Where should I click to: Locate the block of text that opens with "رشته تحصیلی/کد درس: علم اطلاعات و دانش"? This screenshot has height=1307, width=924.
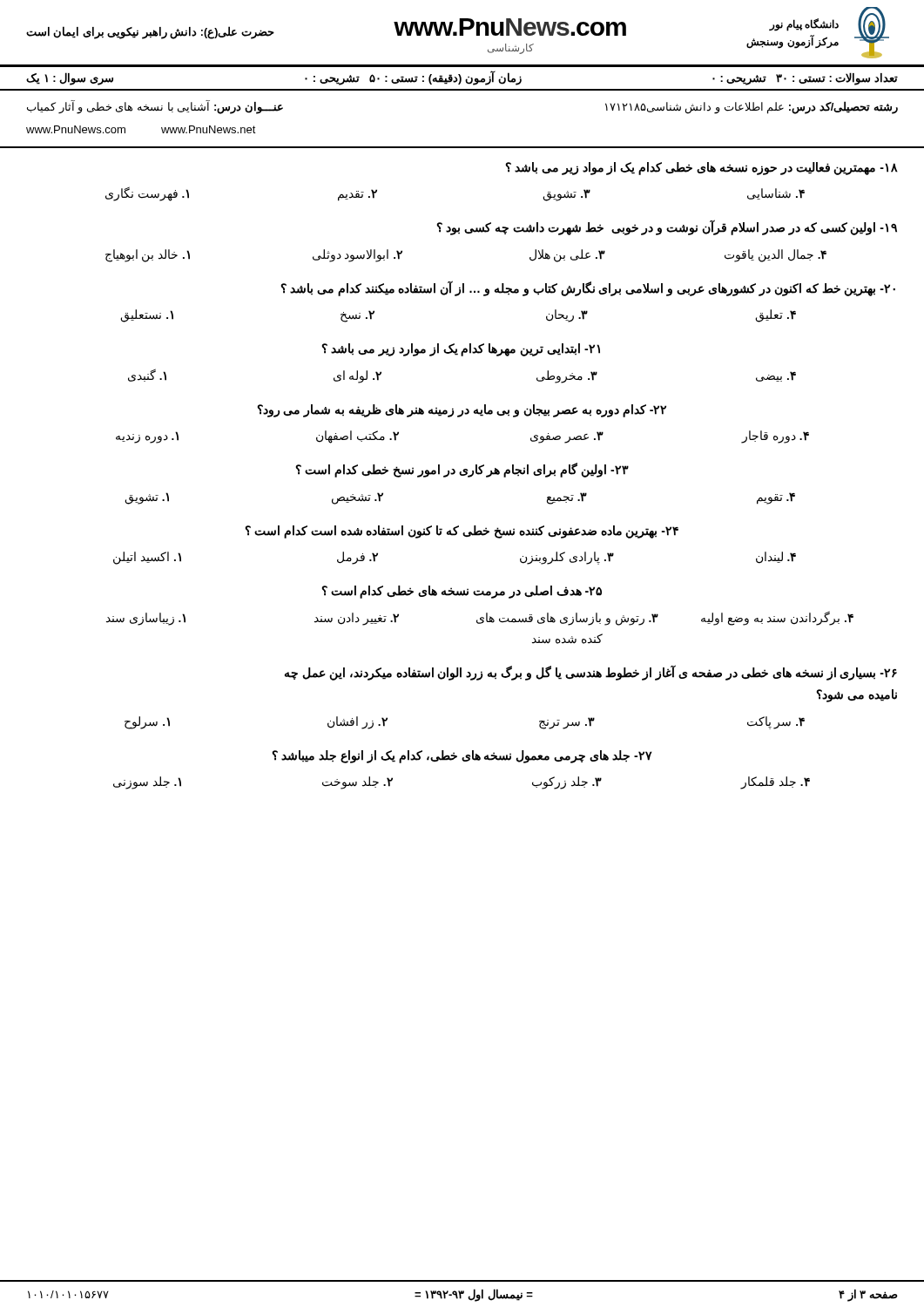pyautogui.click(x=753, y=107)
